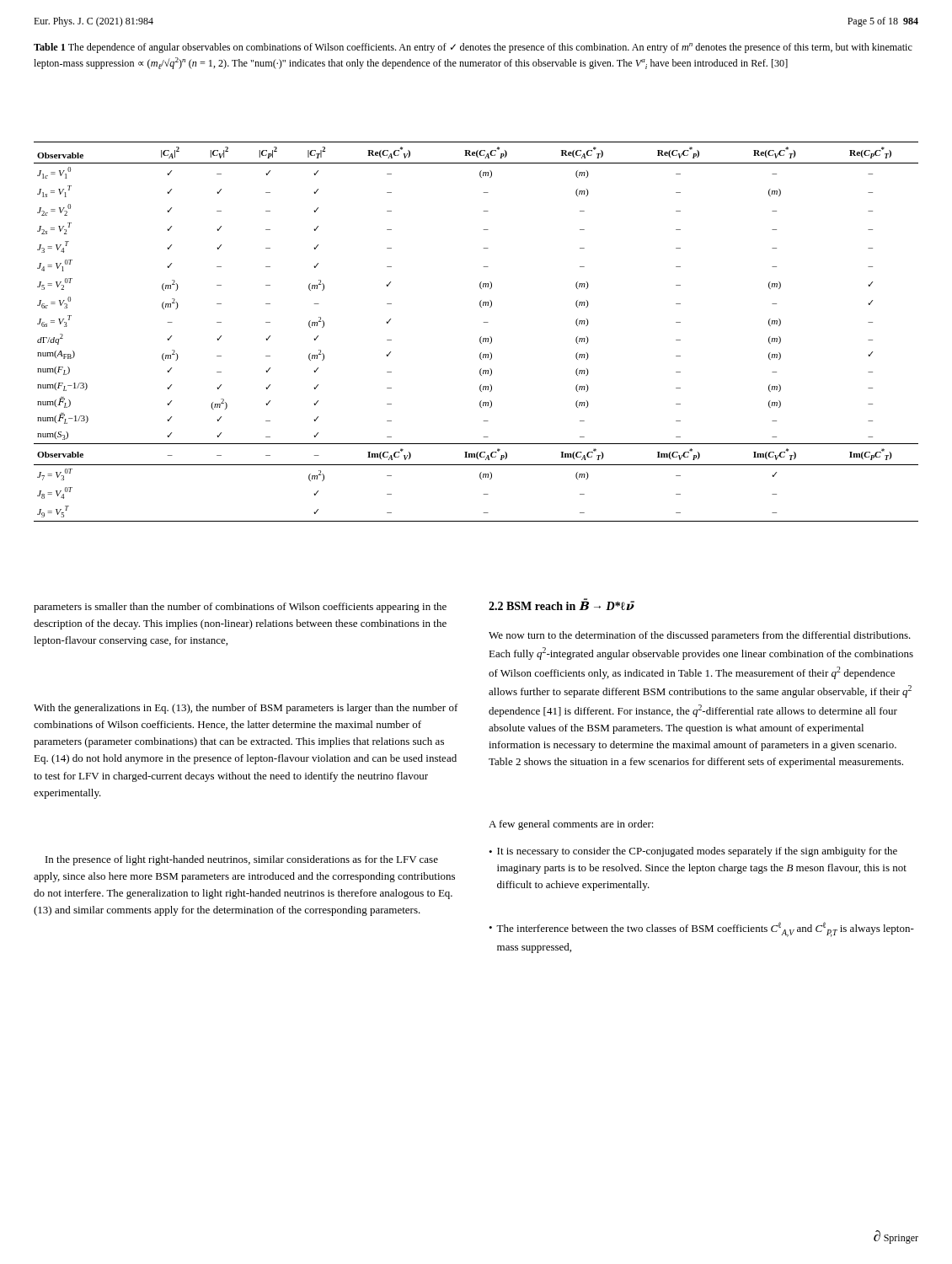Locate the table with the text "( m )"
This screenshot has width=952, height=1264.
[476, 332]
